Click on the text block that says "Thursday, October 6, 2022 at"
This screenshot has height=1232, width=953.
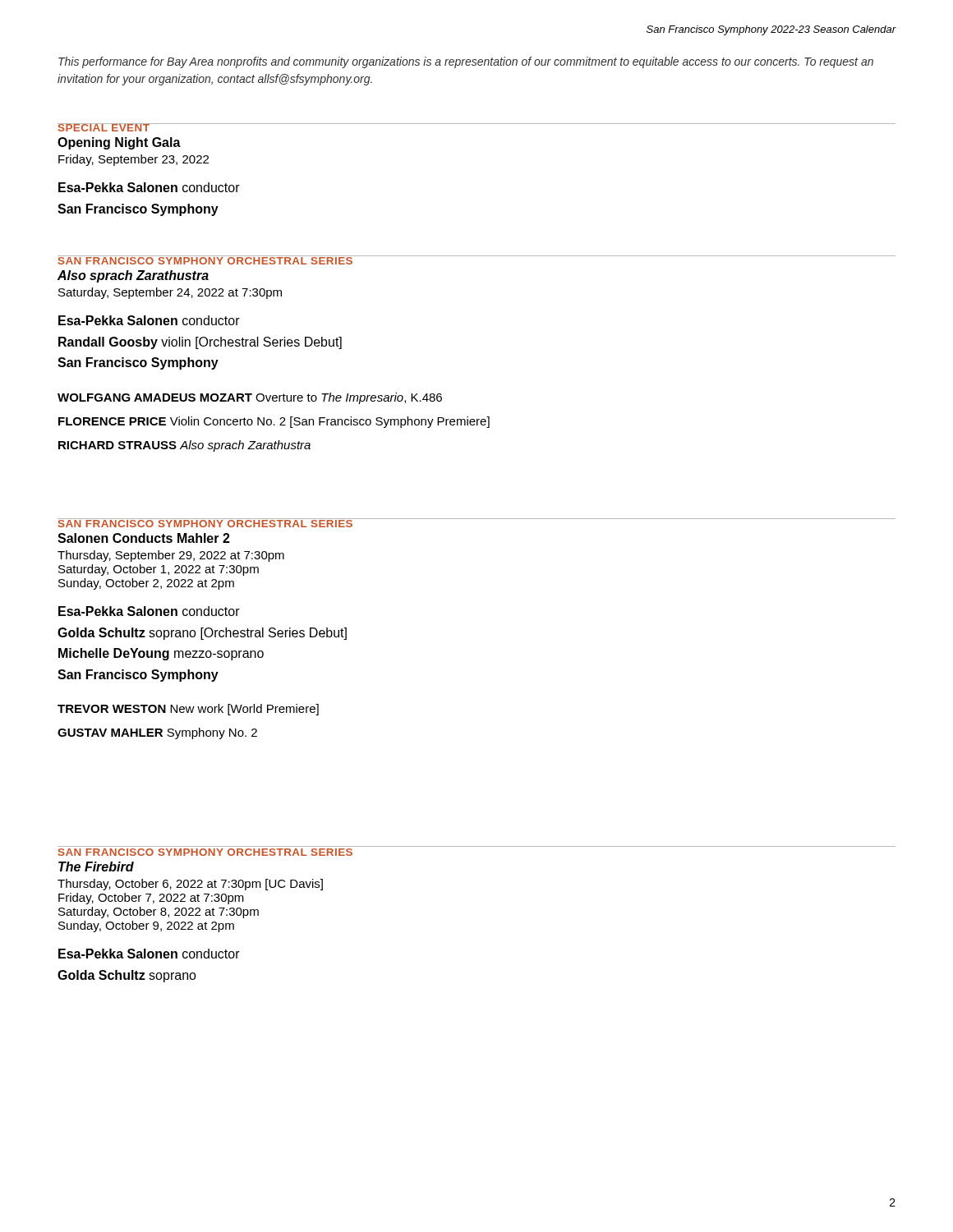click(191, 904)
